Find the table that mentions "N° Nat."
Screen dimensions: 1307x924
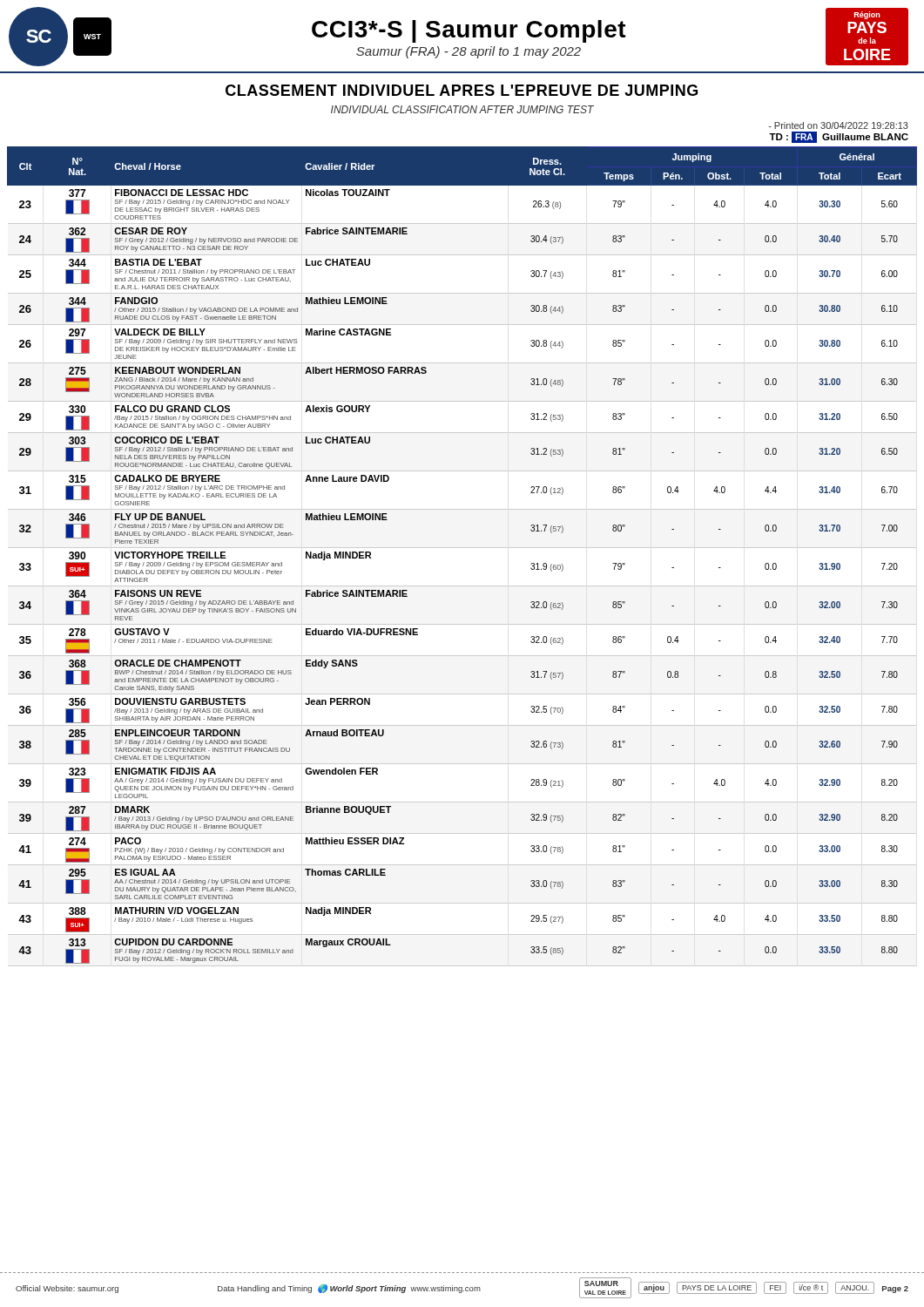462,556
